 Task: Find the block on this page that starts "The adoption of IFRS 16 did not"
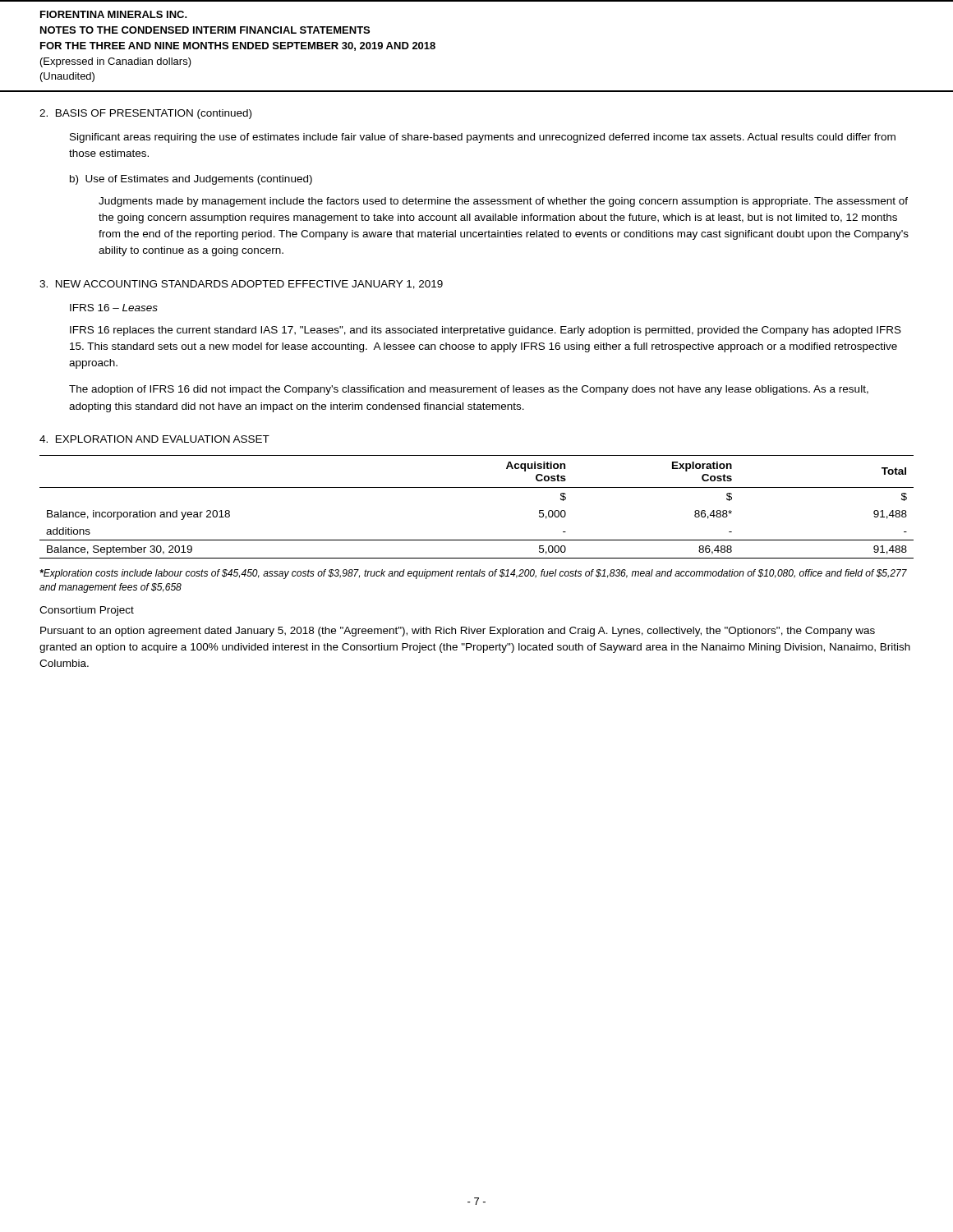(x=491, y=398)
